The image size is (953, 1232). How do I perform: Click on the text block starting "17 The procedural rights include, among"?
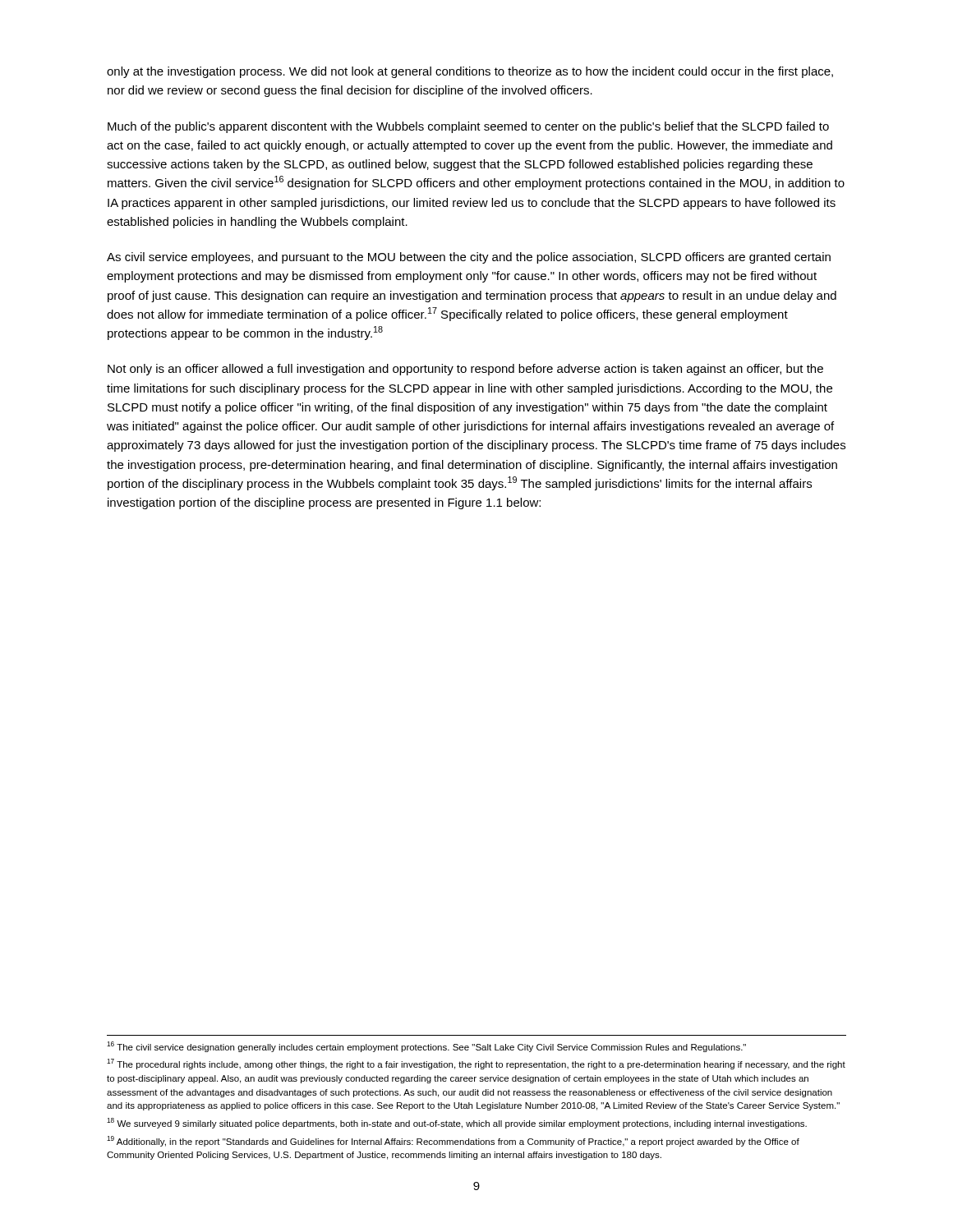pyautogui.click(x=476, y=1084)
